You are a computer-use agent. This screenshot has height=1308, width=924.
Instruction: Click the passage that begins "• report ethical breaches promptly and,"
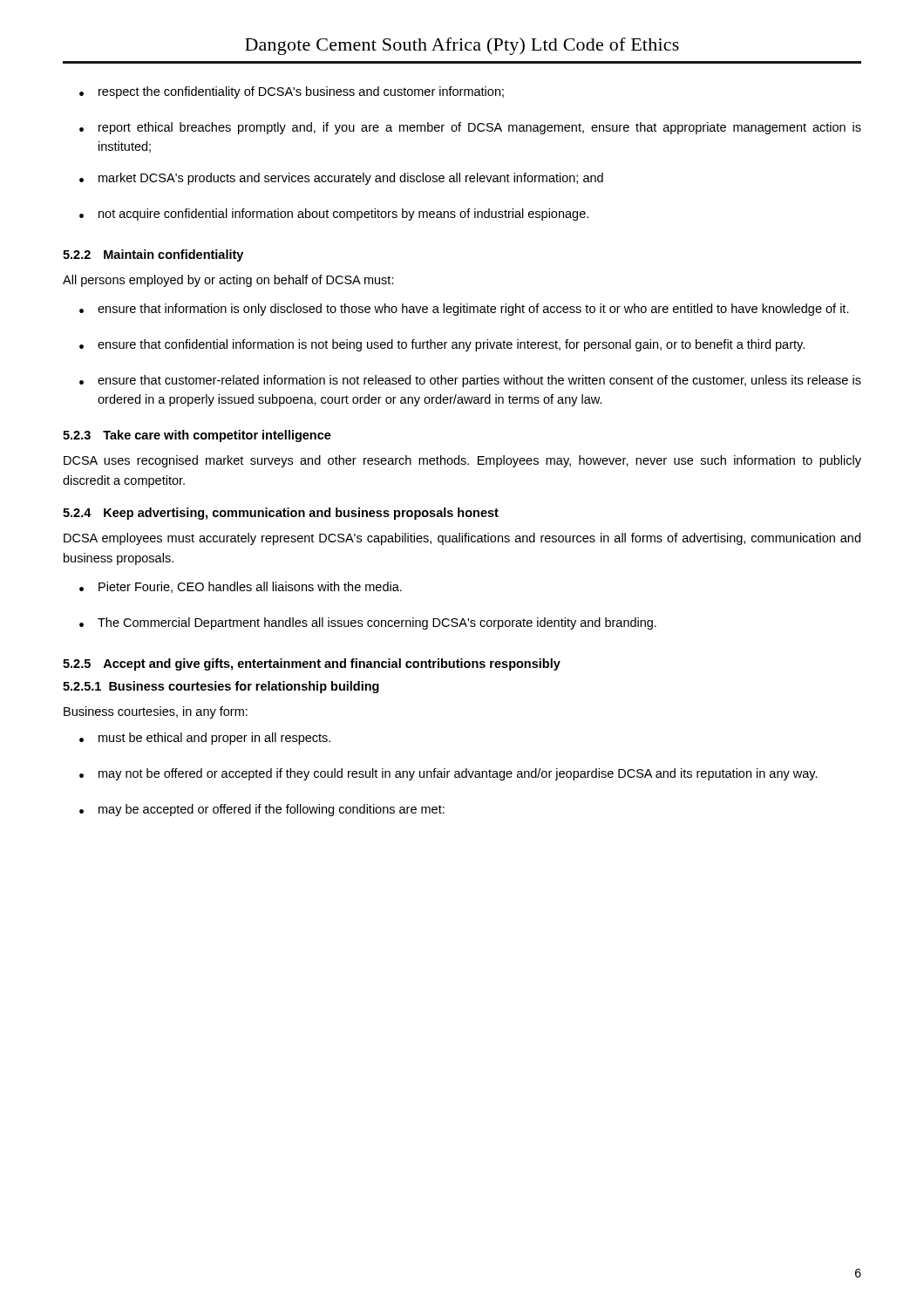pyautogui.click(x=470, y=138)
